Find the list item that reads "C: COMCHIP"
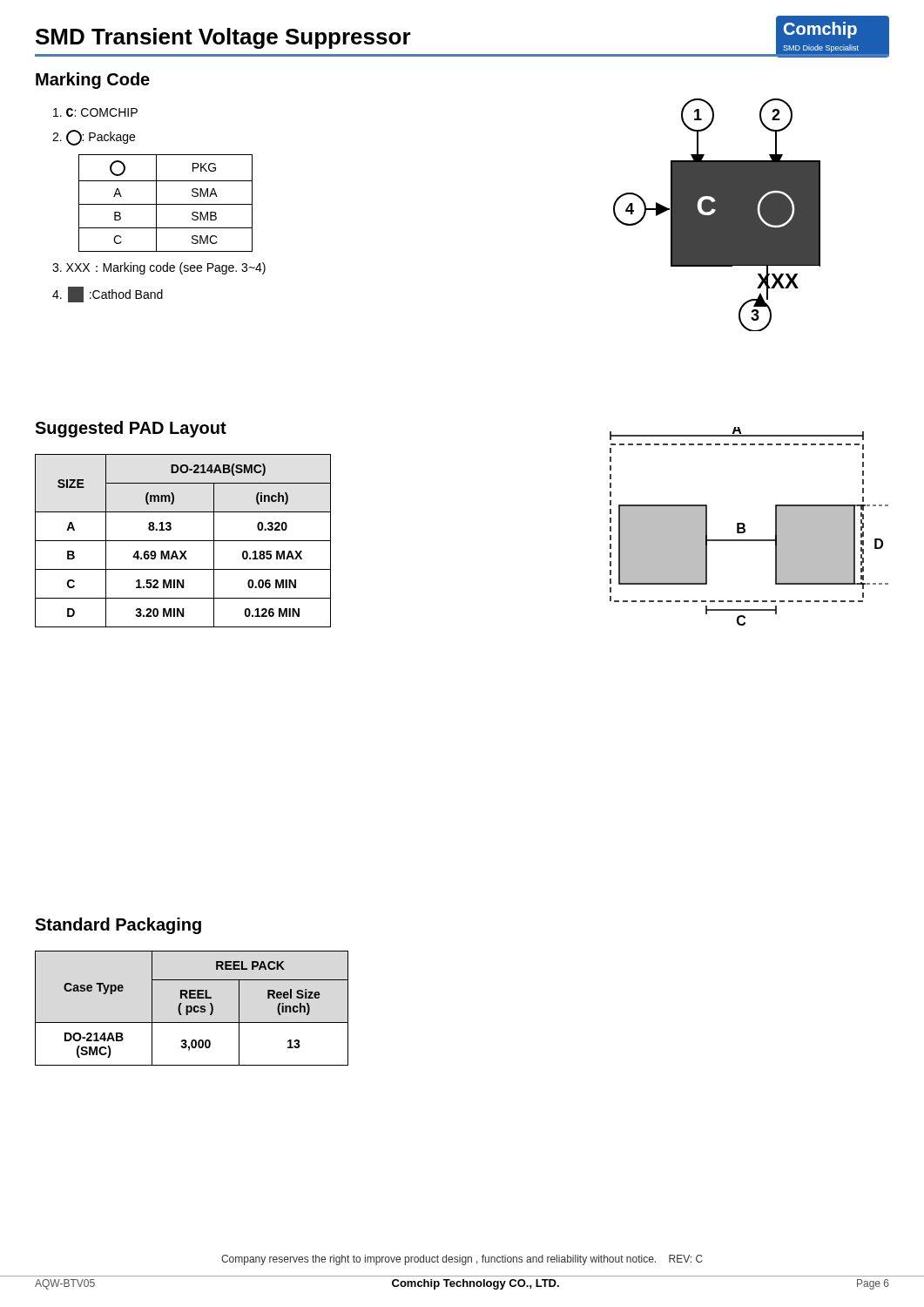This screenshot has width=924, height=1307. pyautogui.click(x=95, y=113)
